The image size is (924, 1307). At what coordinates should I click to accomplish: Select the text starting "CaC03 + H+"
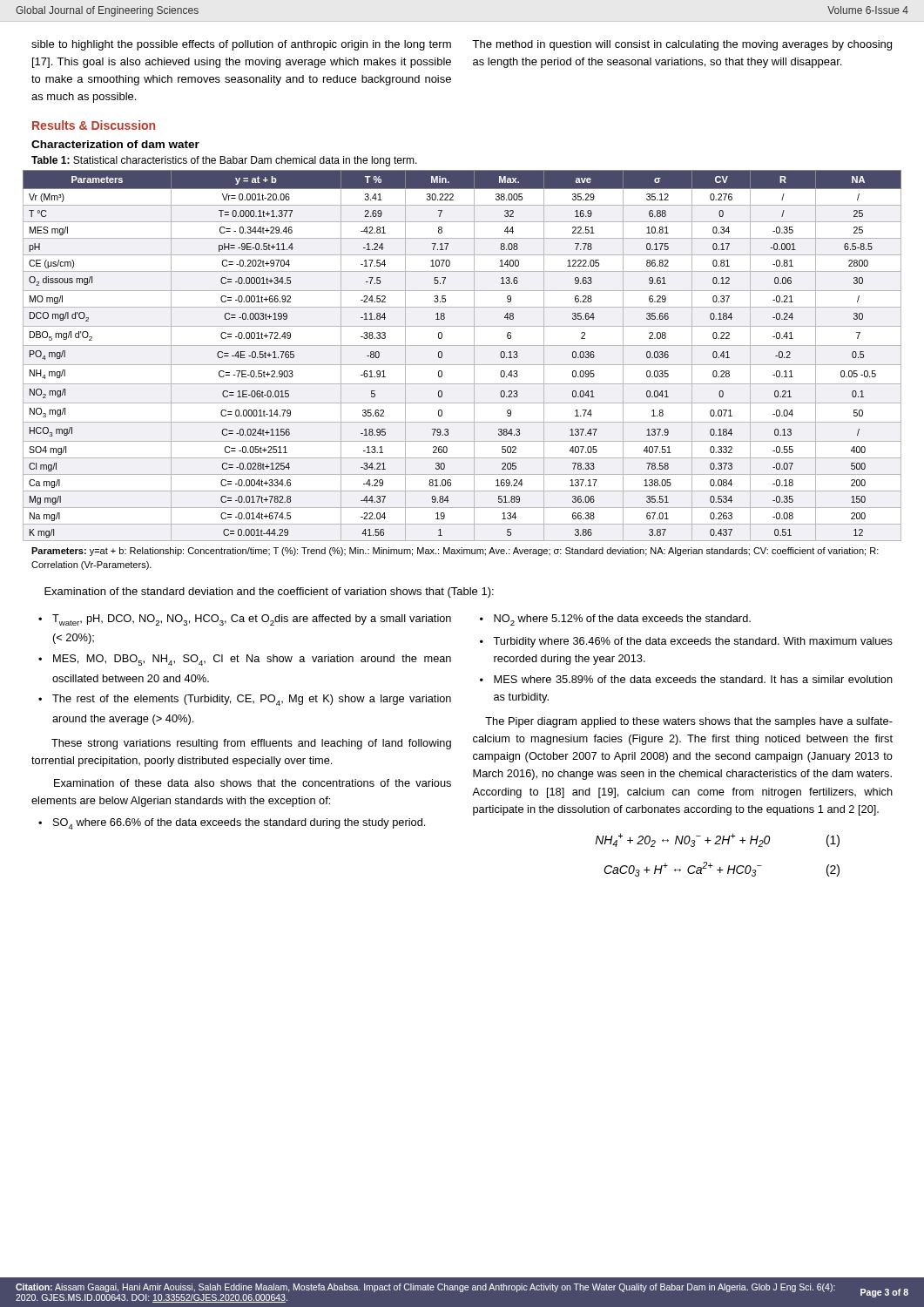coord(683,870)
